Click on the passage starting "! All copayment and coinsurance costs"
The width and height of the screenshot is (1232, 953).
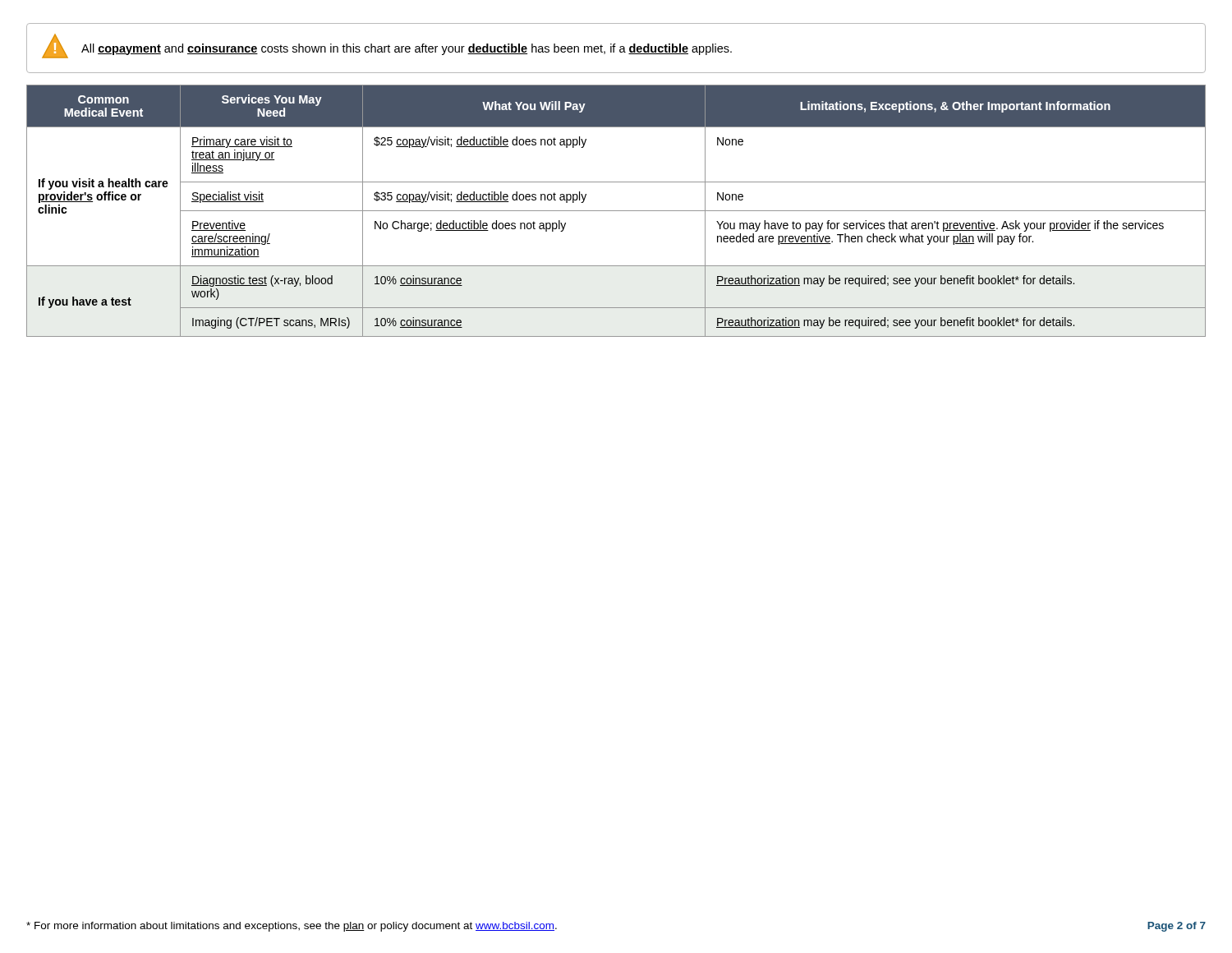(x=386, y=48)
